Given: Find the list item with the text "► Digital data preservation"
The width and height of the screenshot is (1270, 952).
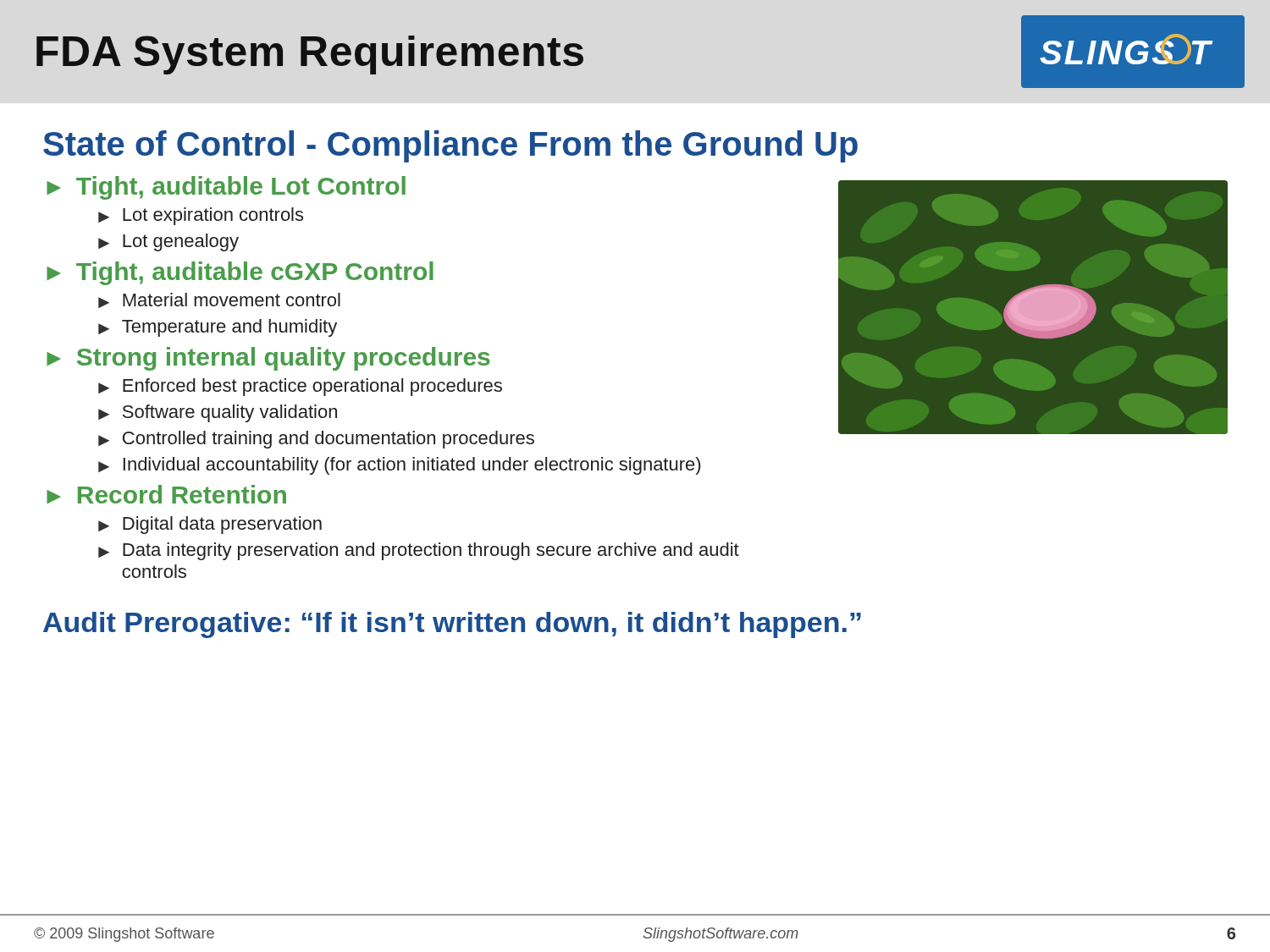Looking at the screenshot, I should point(209,525).
